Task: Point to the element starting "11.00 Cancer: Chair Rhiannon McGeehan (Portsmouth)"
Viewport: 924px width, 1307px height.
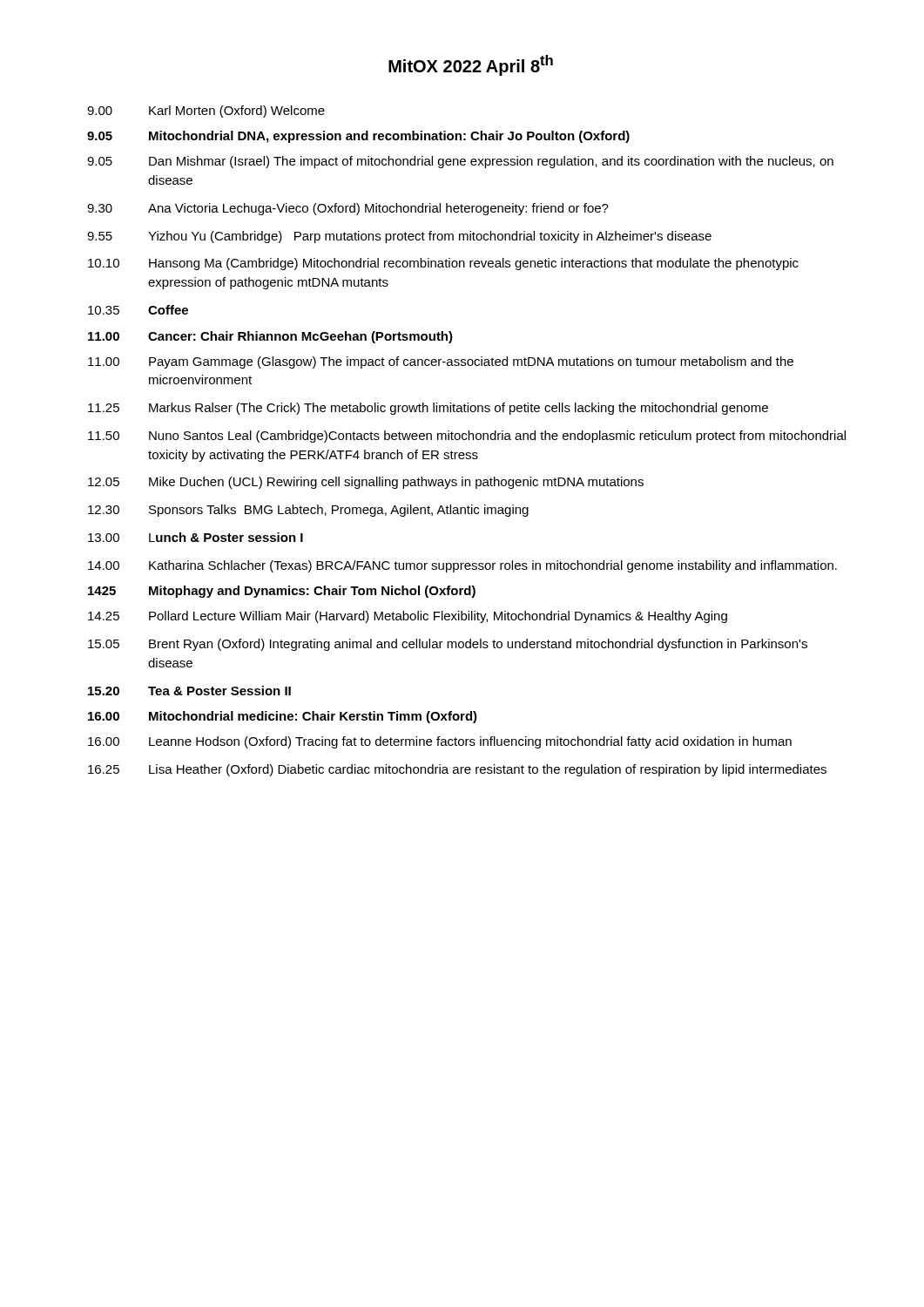Action: click(x=270, y=337)
